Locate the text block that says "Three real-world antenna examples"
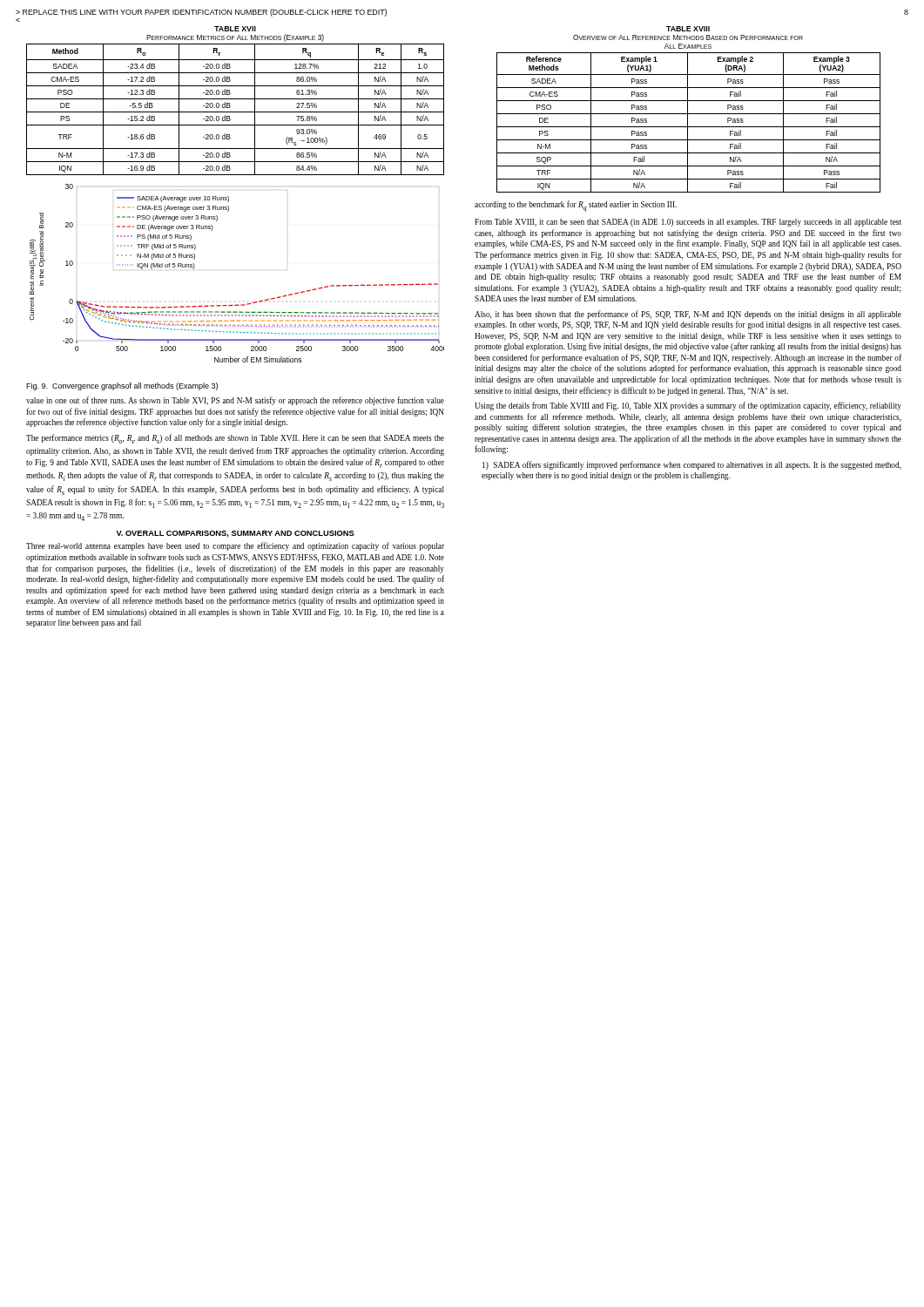Viewport: 924px width, 1307px height. tap(235, 585)
